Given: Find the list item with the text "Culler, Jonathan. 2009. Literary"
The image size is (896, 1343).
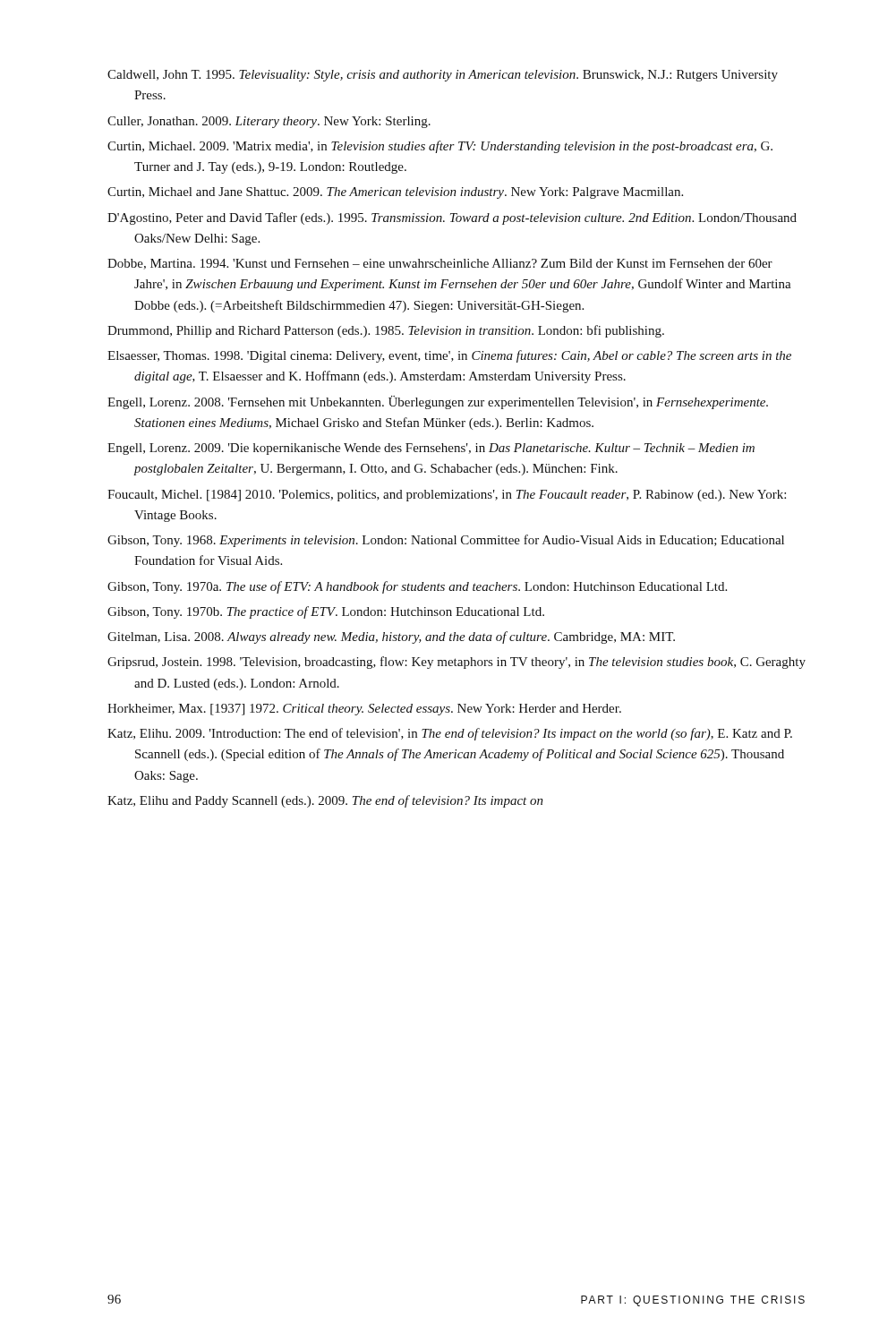Looking at the screenshot, I should click(269, 120).
